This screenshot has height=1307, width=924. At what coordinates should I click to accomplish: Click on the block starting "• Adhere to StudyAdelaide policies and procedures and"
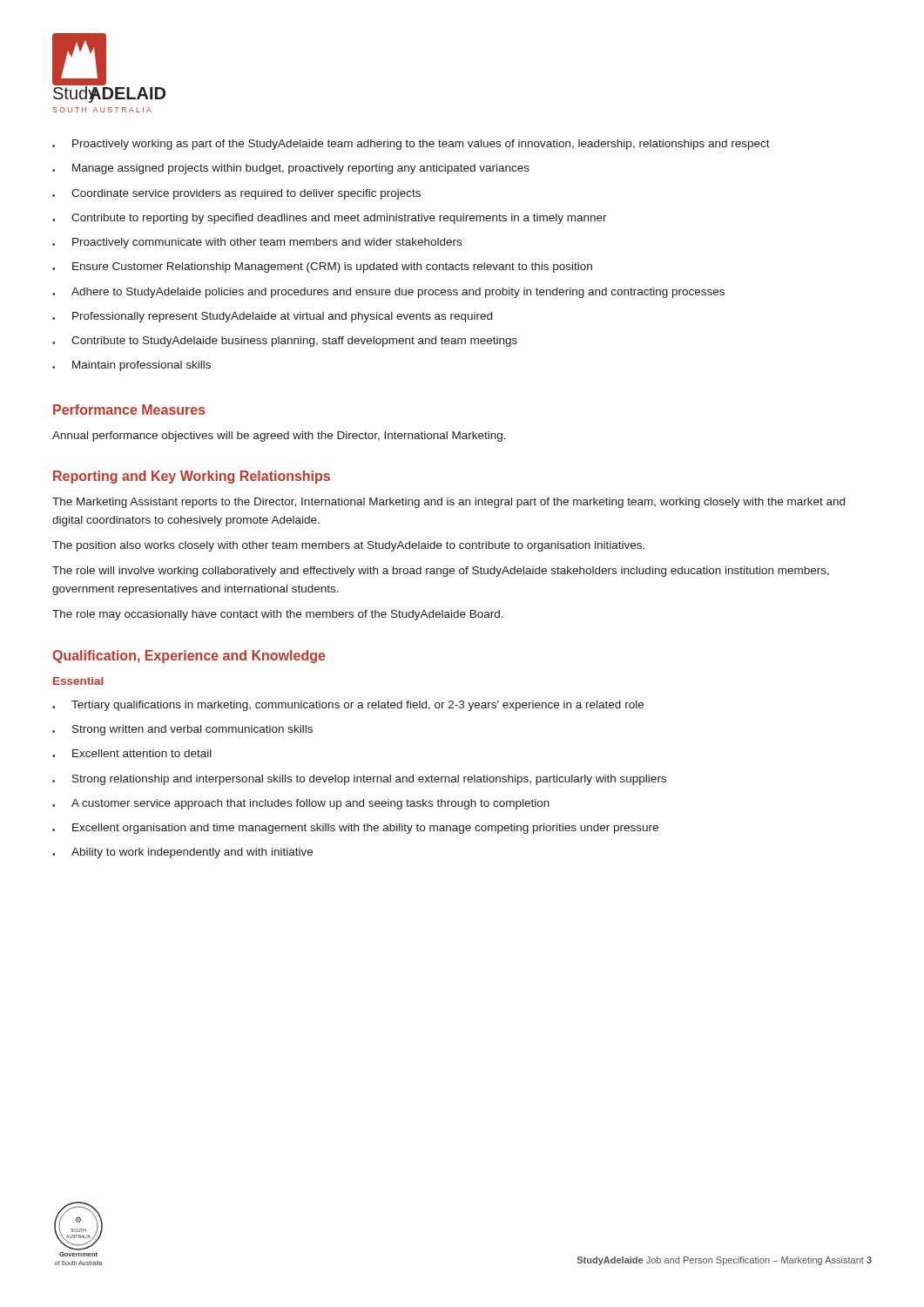[389, 292]
